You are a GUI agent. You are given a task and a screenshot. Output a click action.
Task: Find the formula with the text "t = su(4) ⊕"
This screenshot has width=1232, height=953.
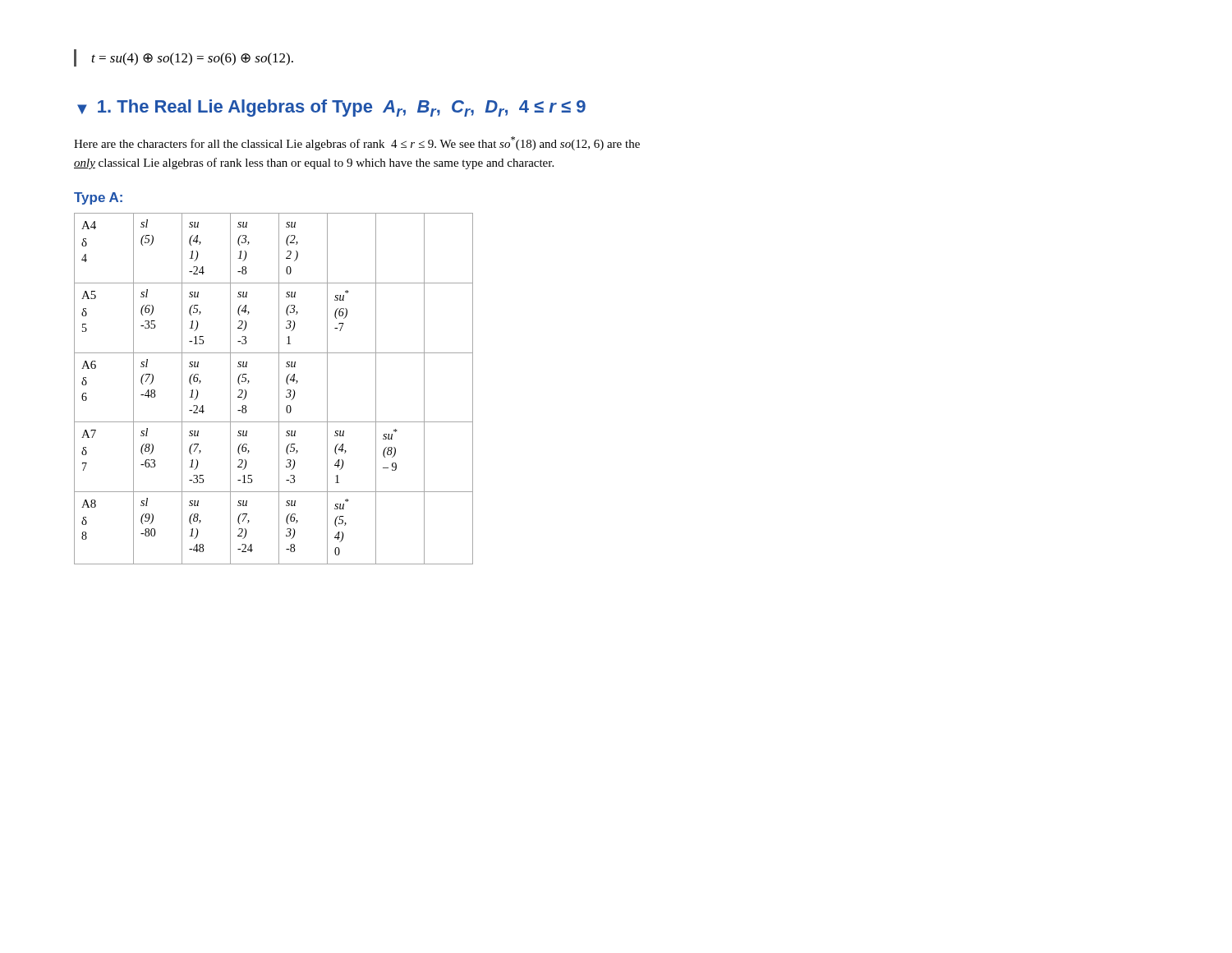(193, 58)
